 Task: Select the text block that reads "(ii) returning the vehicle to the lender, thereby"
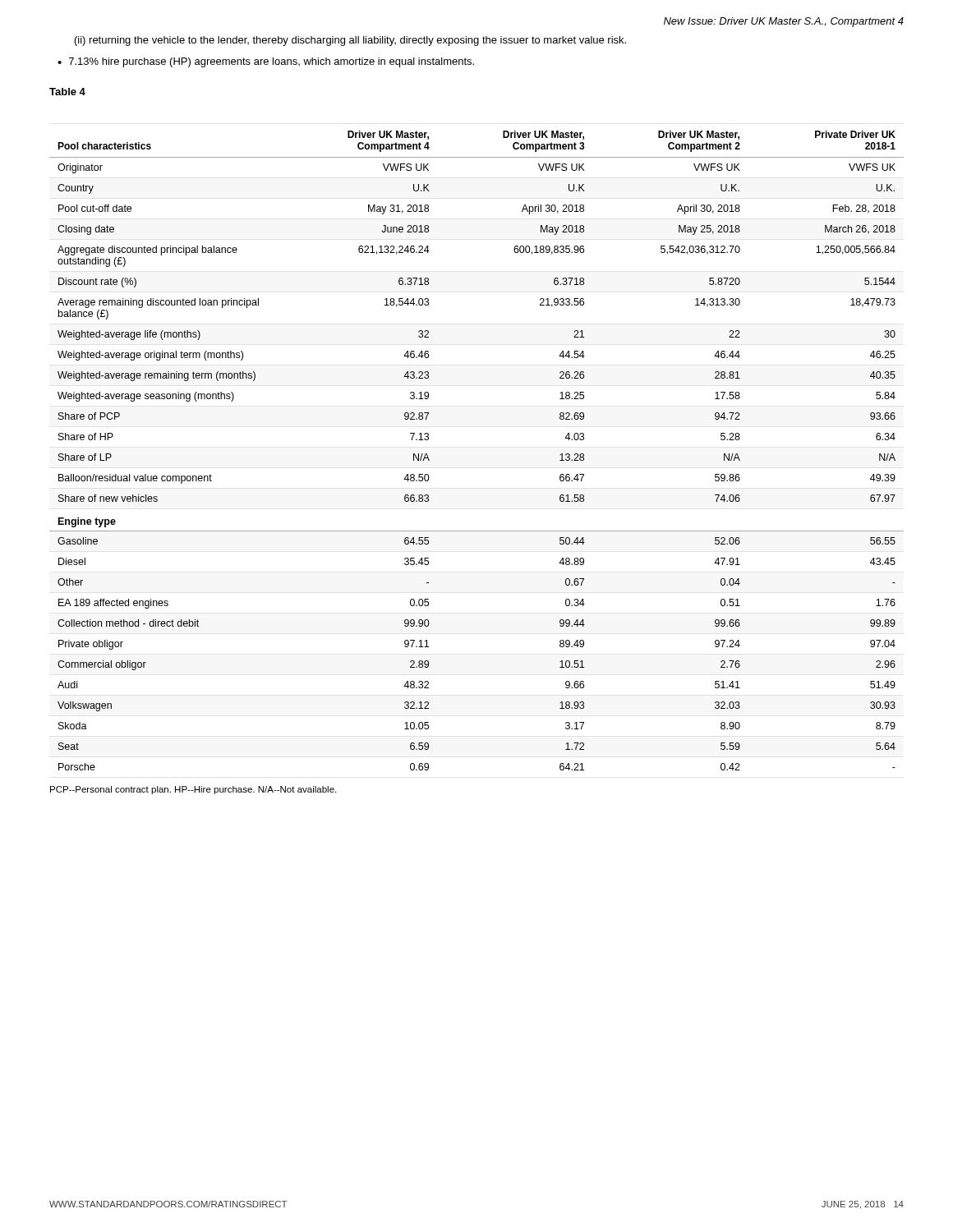350,40
